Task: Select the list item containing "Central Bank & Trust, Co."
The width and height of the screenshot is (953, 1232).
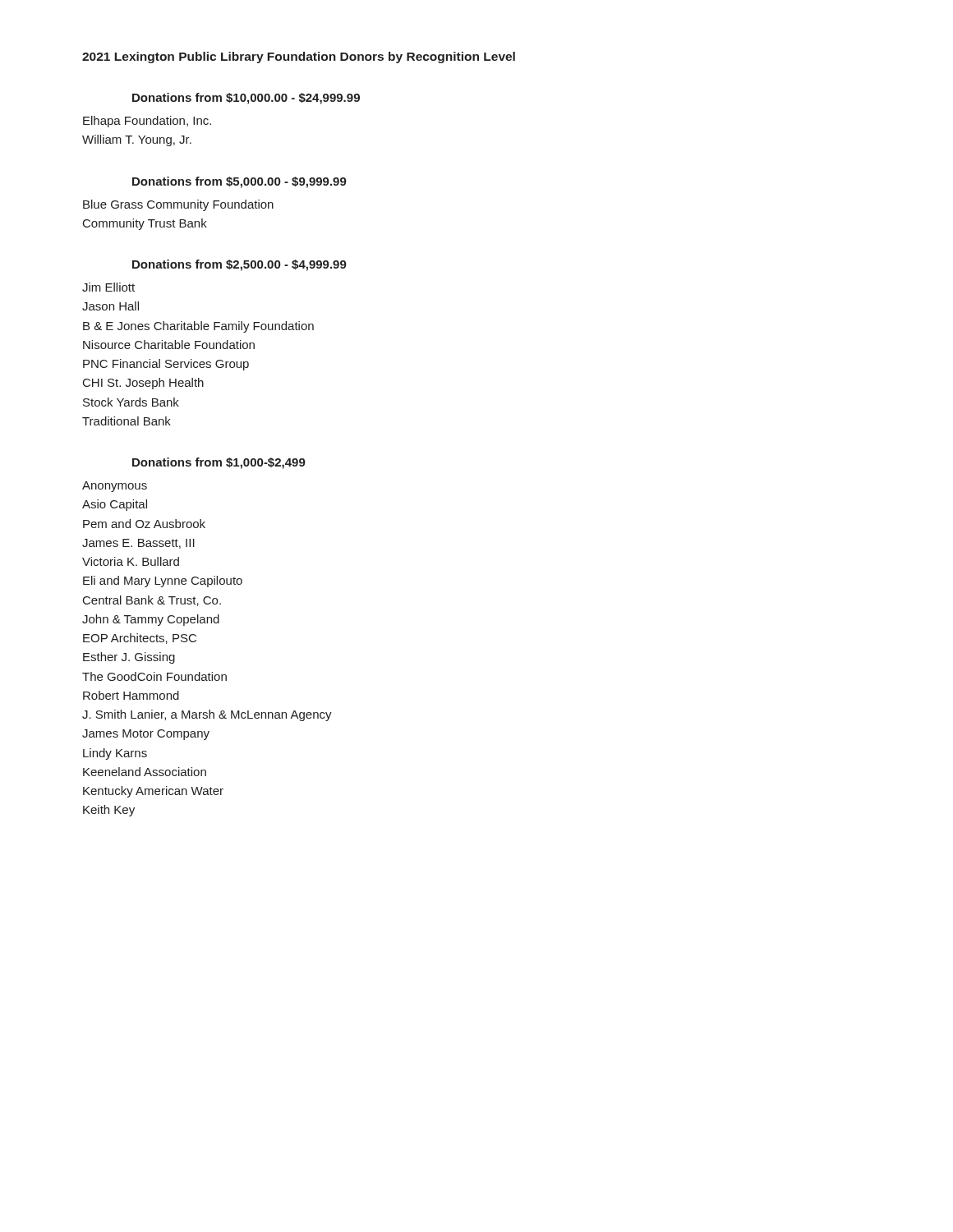Action: click(x=152, y=600)
